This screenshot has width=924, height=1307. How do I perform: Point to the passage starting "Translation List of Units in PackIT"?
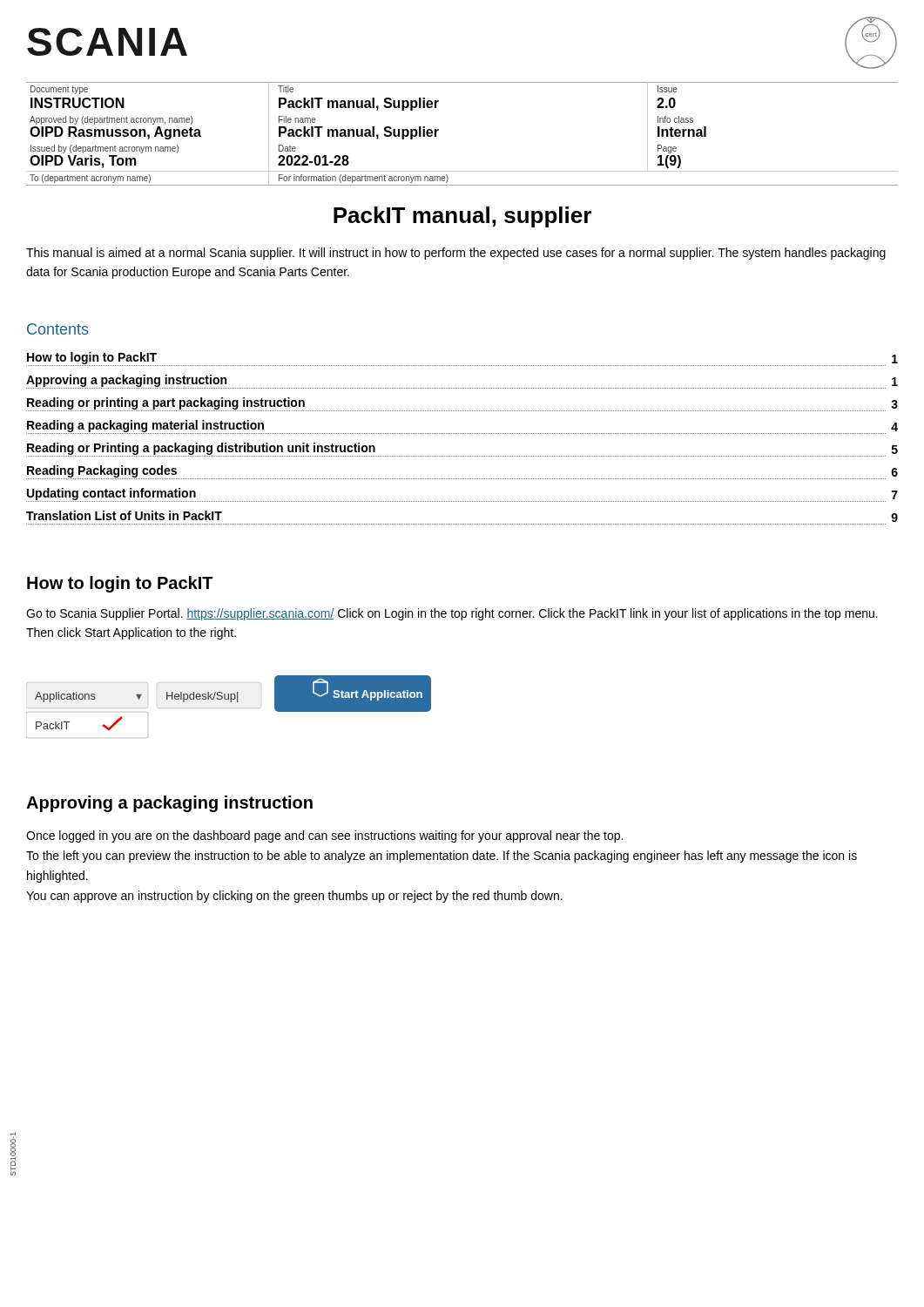click(462, 517)
